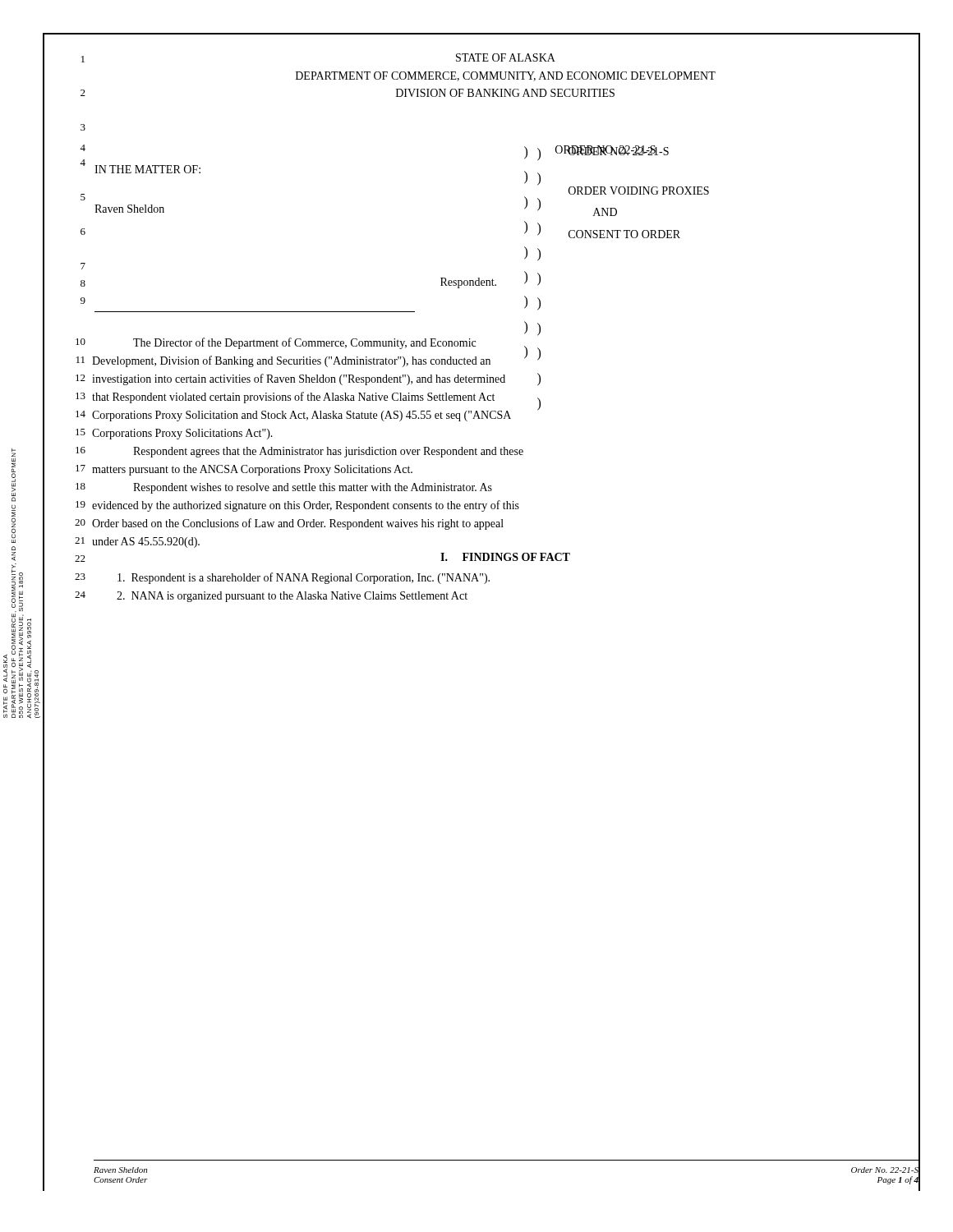This screenshot has width=953, height=1232.
Task: Locate the passage starting "Respondent is a shareholder of NANA Regional"
Action: (304, 578)
